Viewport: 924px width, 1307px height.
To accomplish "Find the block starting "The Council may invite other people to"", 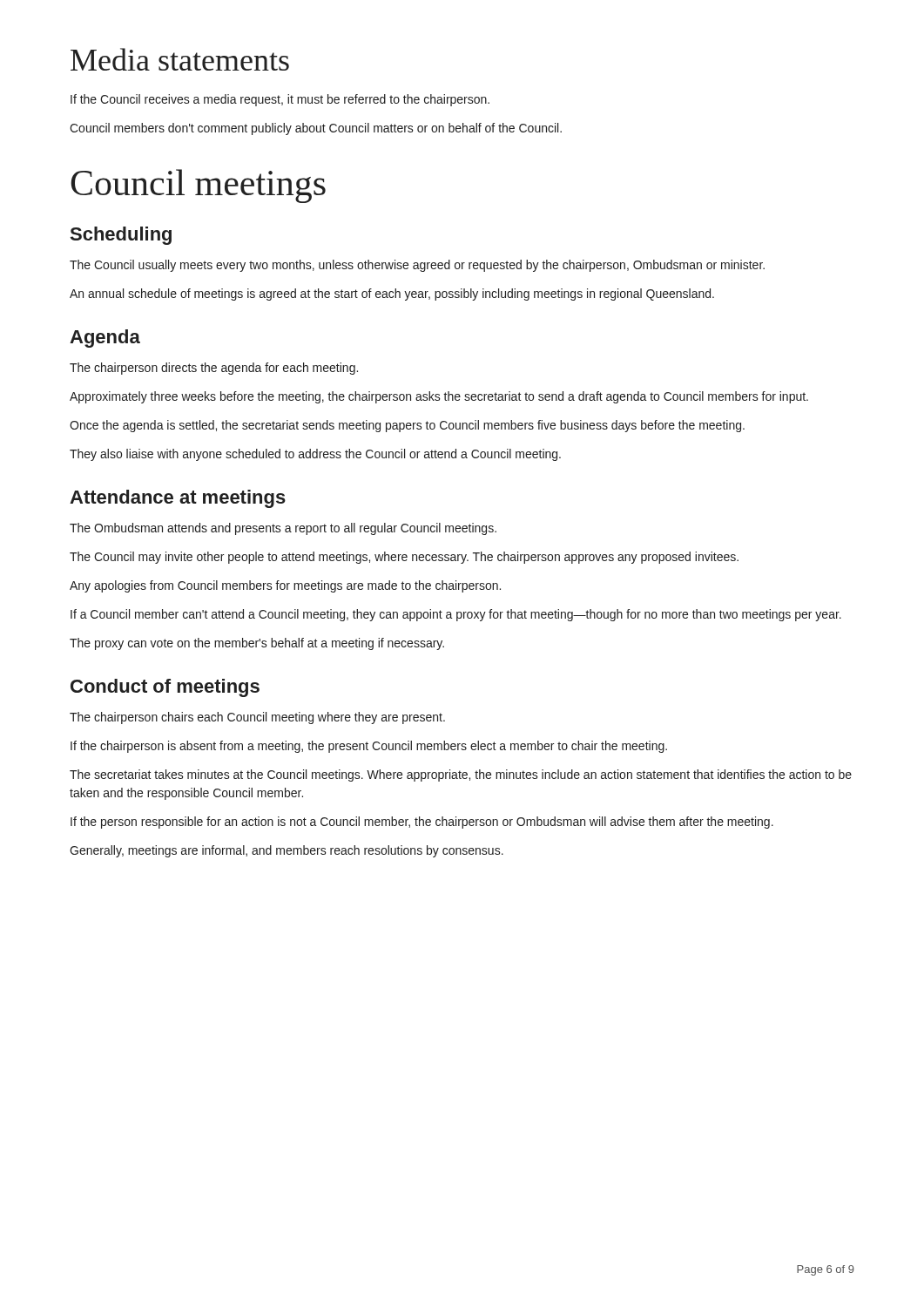I will pyautogui.click(x=462, y=557).
